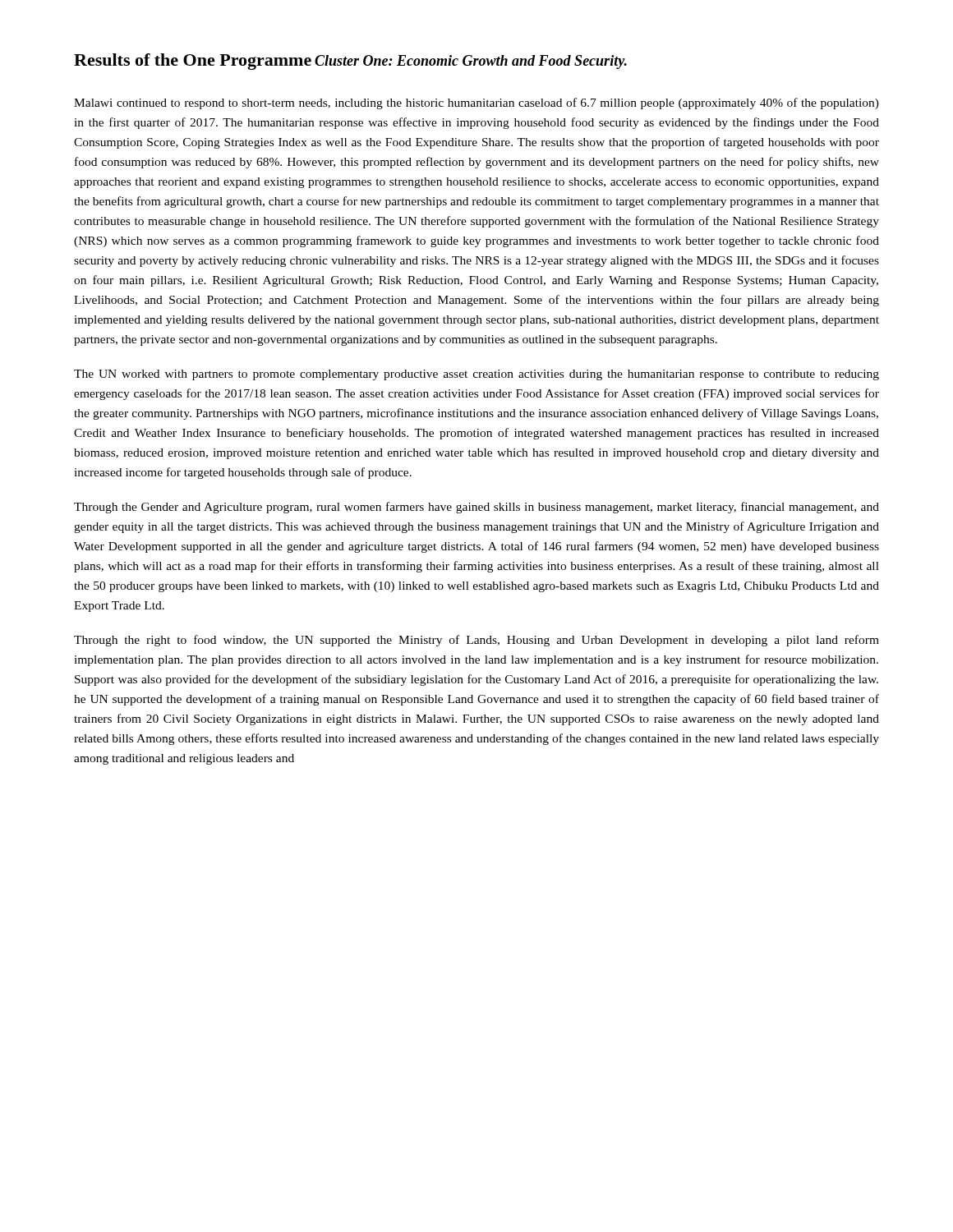
Task: Navigate to the block starting "Malawi continued to respond"
Action: [476, 221]
